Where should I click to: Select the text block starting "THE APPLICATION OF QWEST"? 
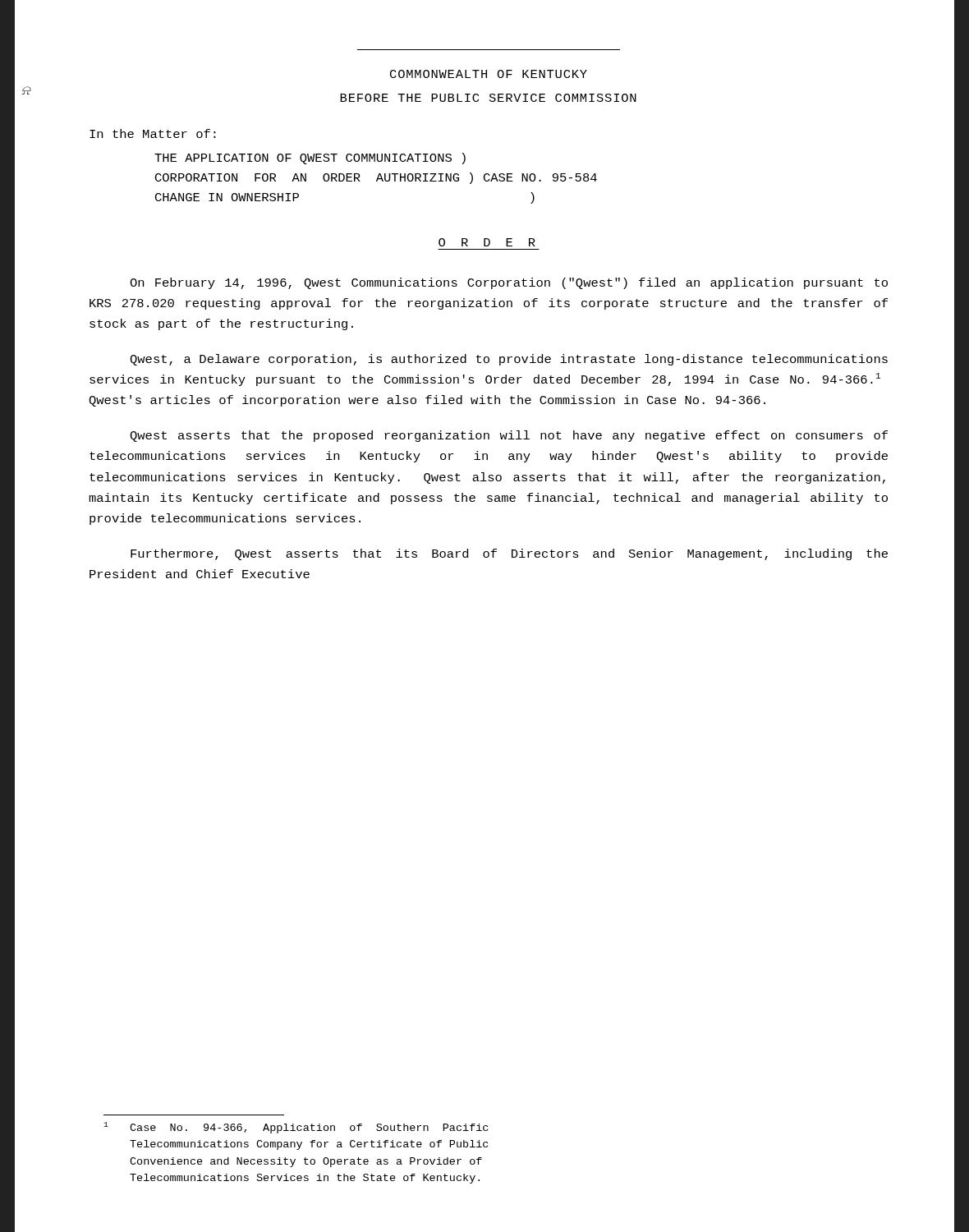378,178
